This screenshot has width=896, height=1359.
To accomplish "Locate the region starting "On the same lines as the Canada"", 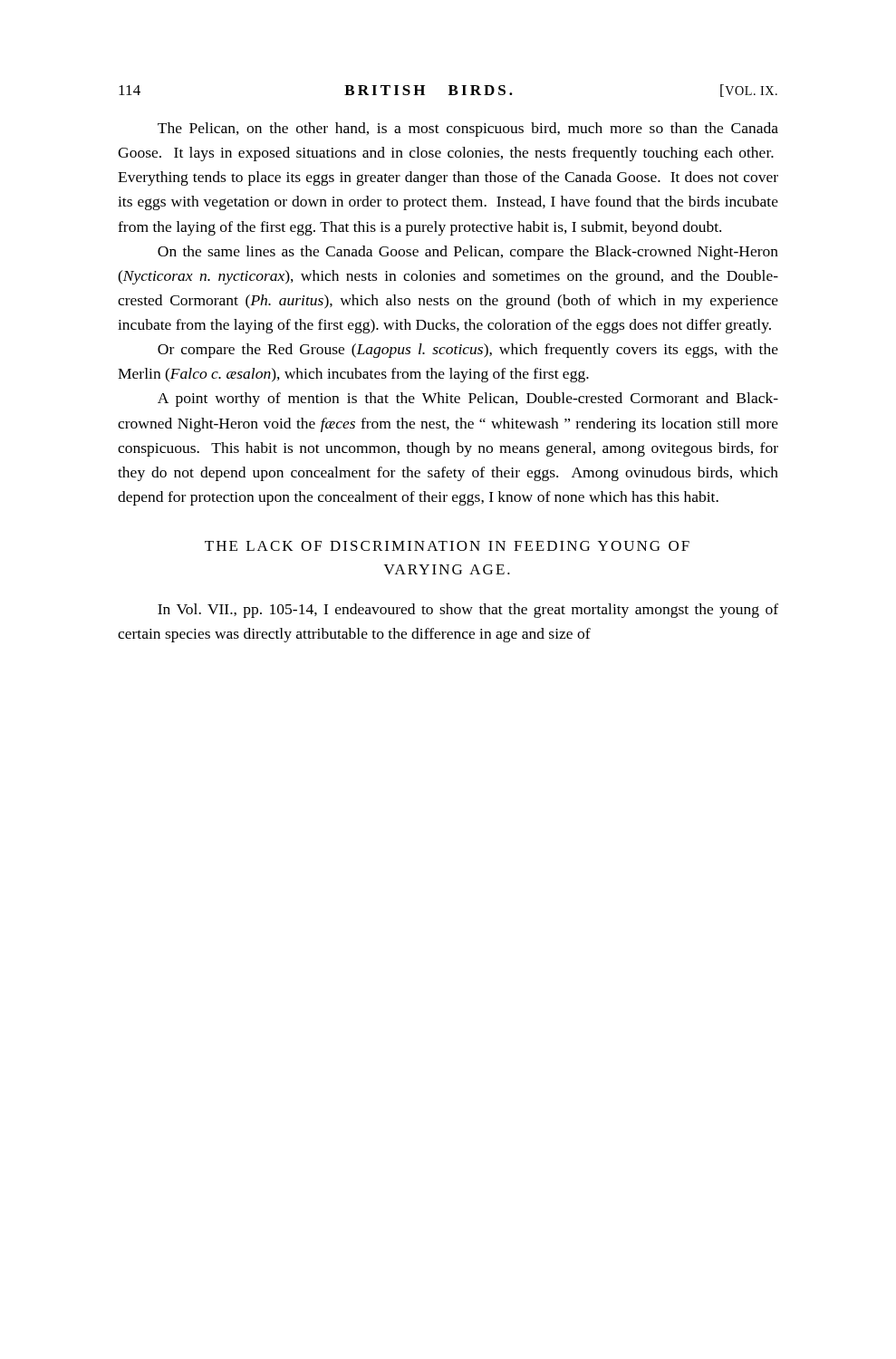I will pyautogui.click(x=448, y=288).
